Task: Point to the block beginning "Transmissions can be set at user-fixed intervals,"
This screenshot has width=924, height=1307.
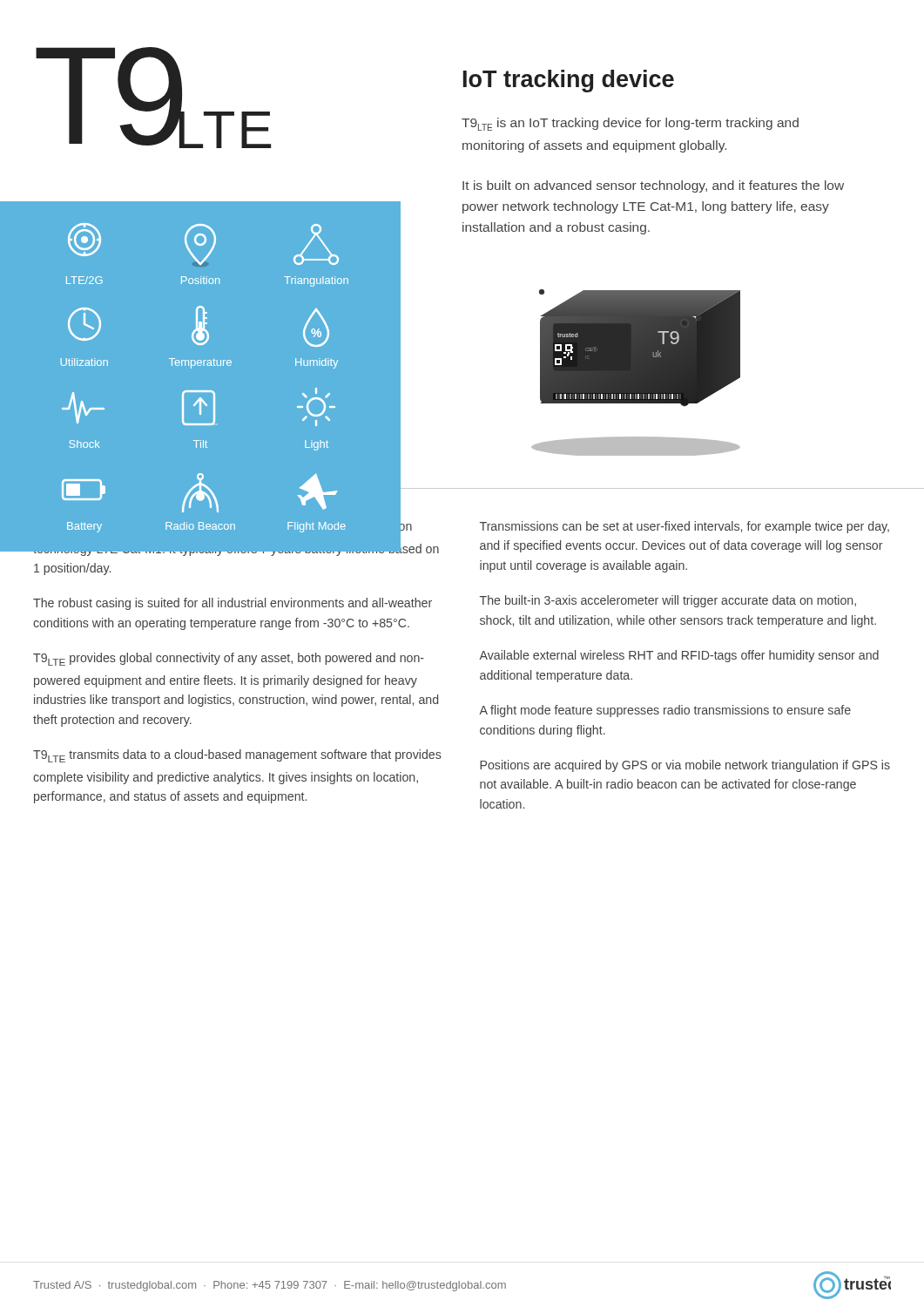Action: [685, 546]
